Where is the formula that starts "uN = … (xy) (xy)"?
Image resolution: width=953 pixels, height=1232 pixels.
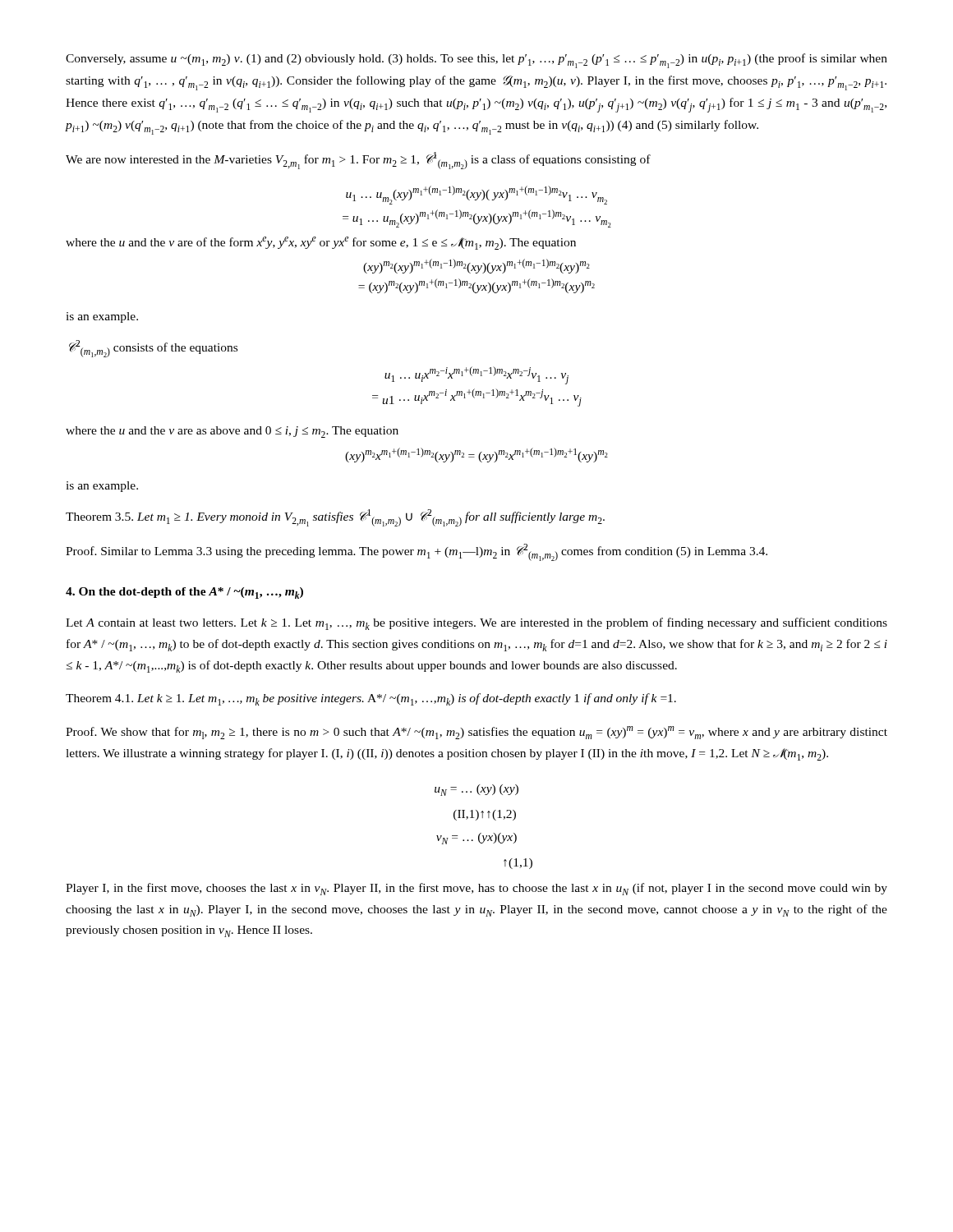(x=483, y=827)
